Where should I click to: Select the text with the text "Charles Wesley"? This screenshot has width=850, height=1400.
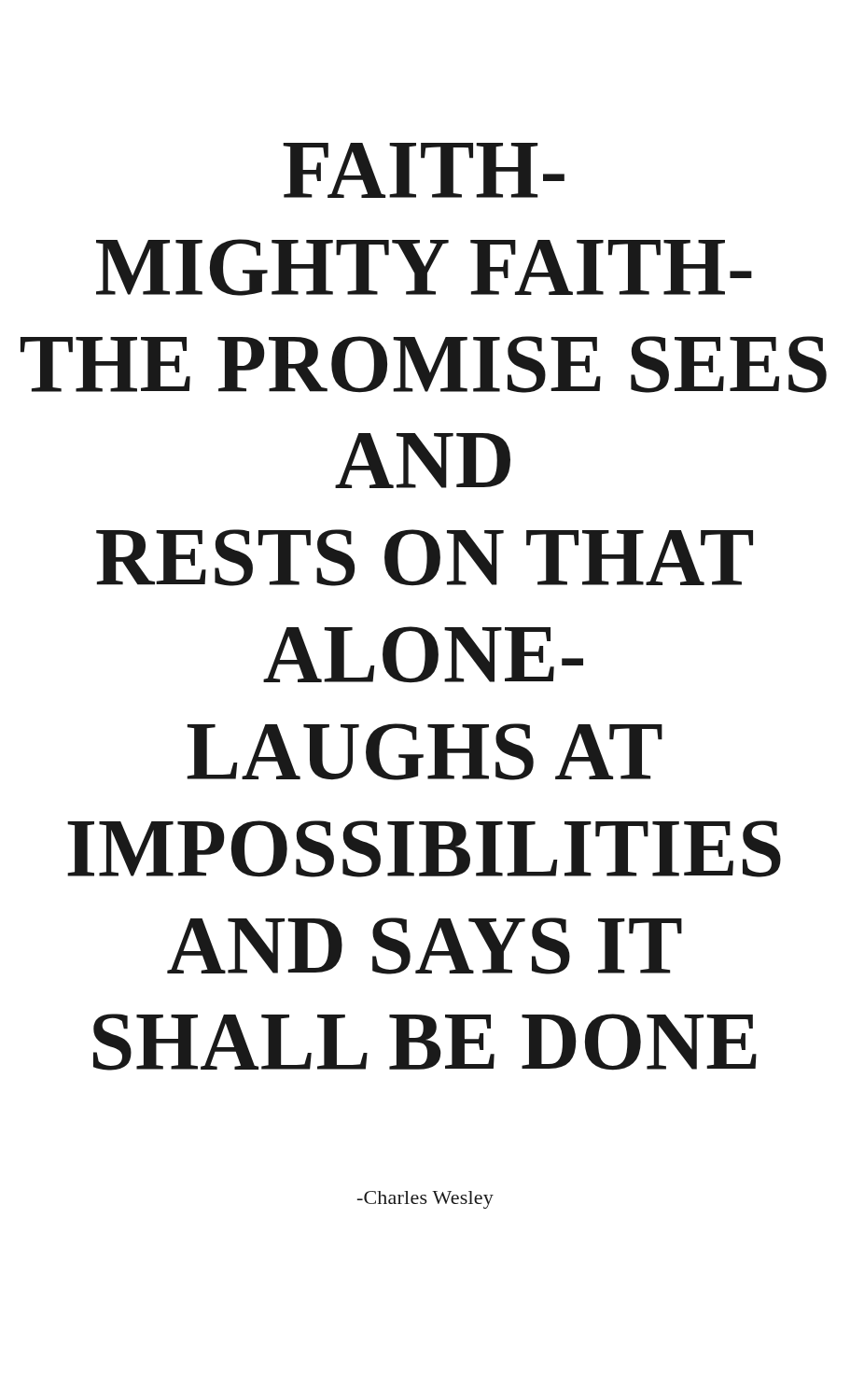425,1197
